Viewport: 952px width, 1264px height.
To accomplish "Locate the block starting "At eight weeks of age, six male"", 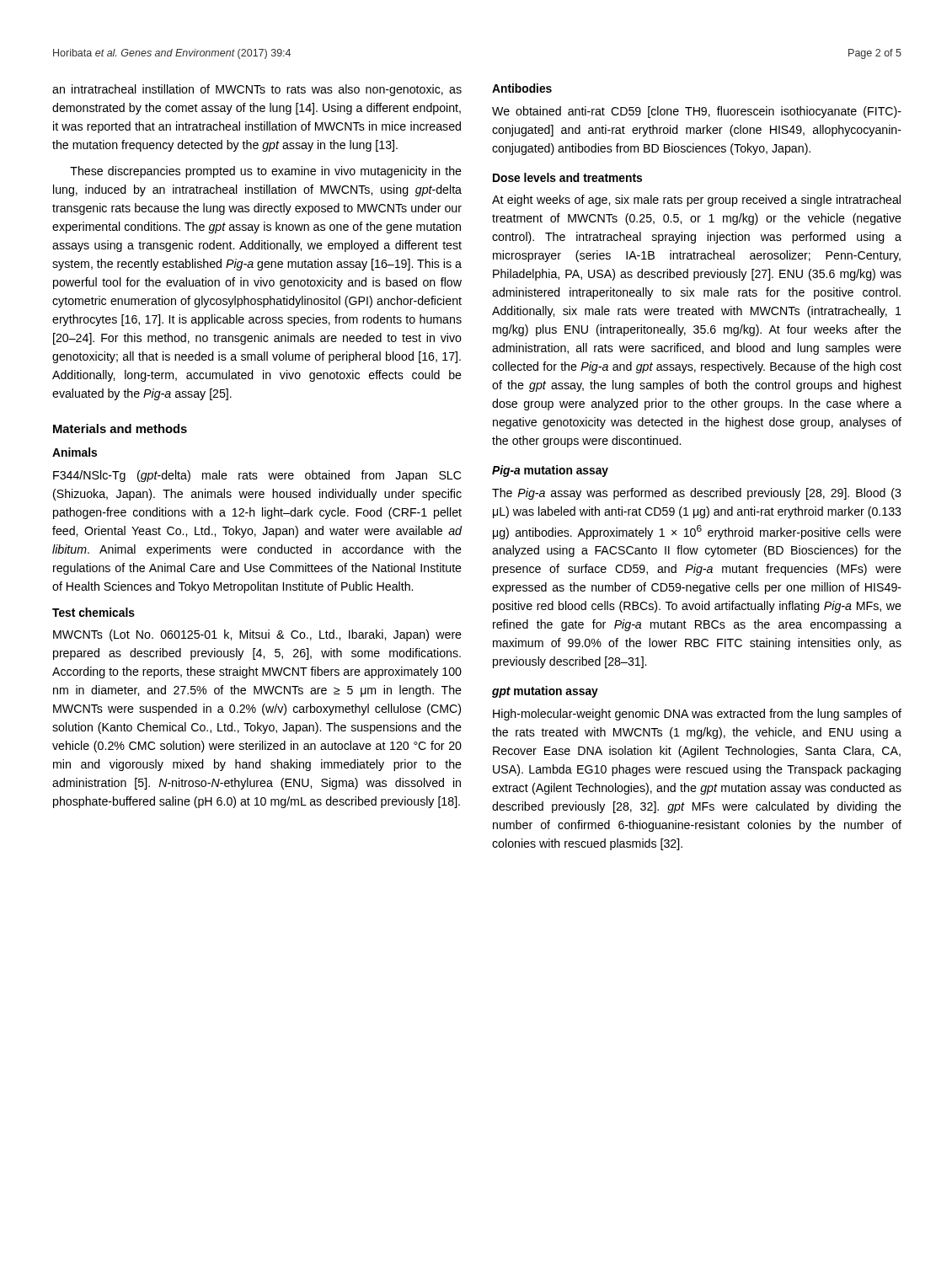I will coord(697,320).
